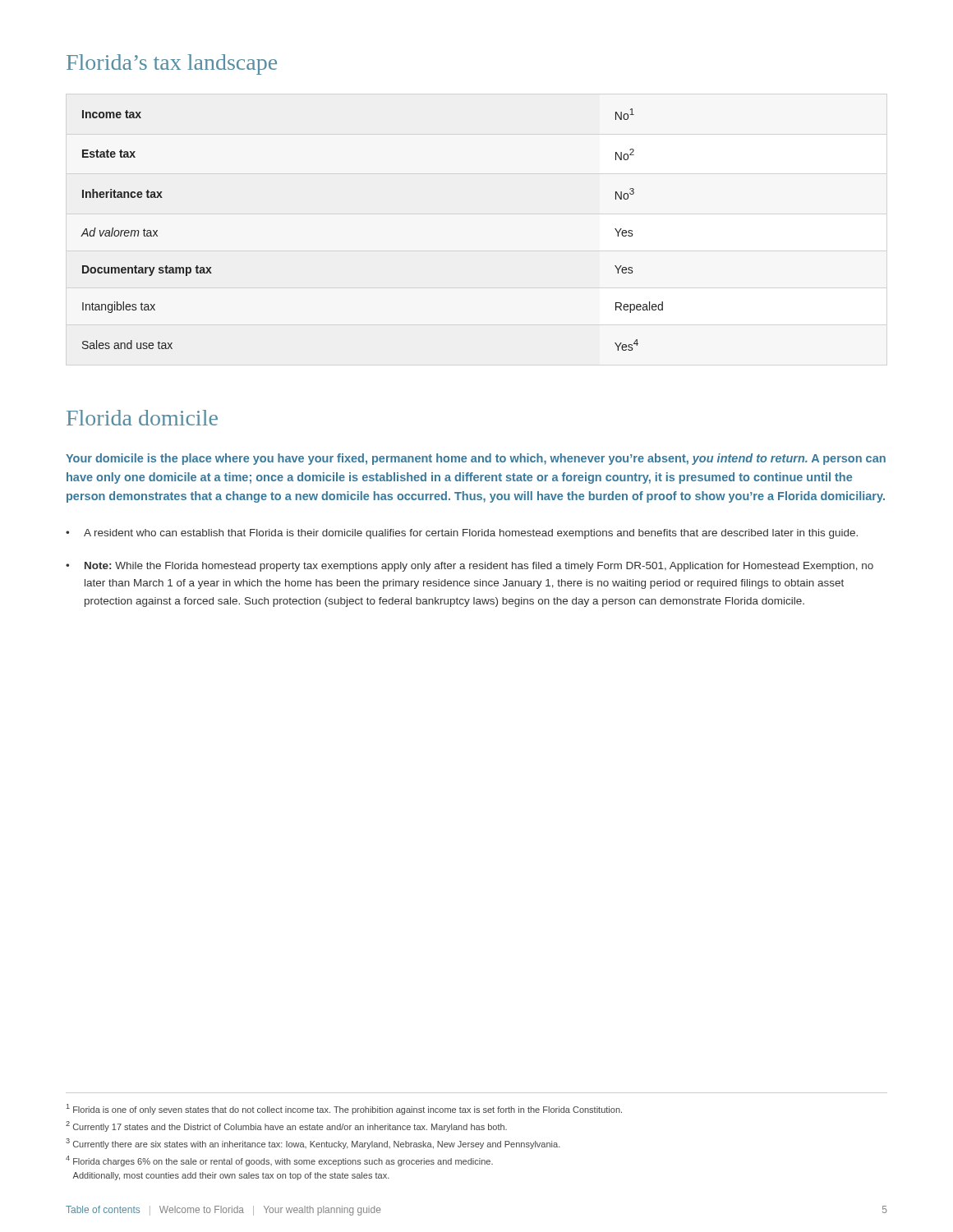Where does it say "Florida domicile"?
This screenshot has height=1232, width=953.
[x=142, y=418]
